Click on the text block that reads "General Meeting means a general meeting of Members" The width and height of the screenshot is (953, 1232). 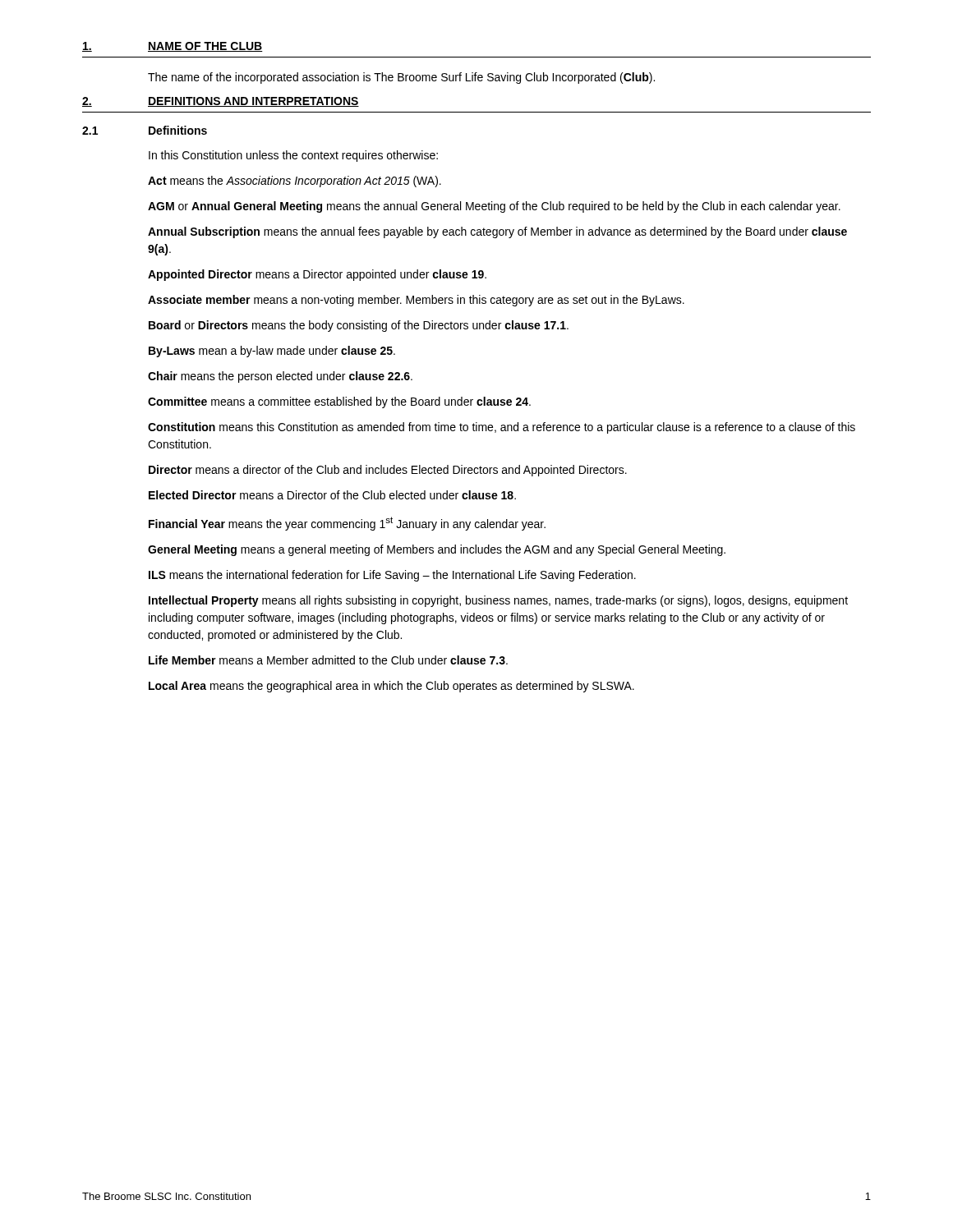click(437, 549)
